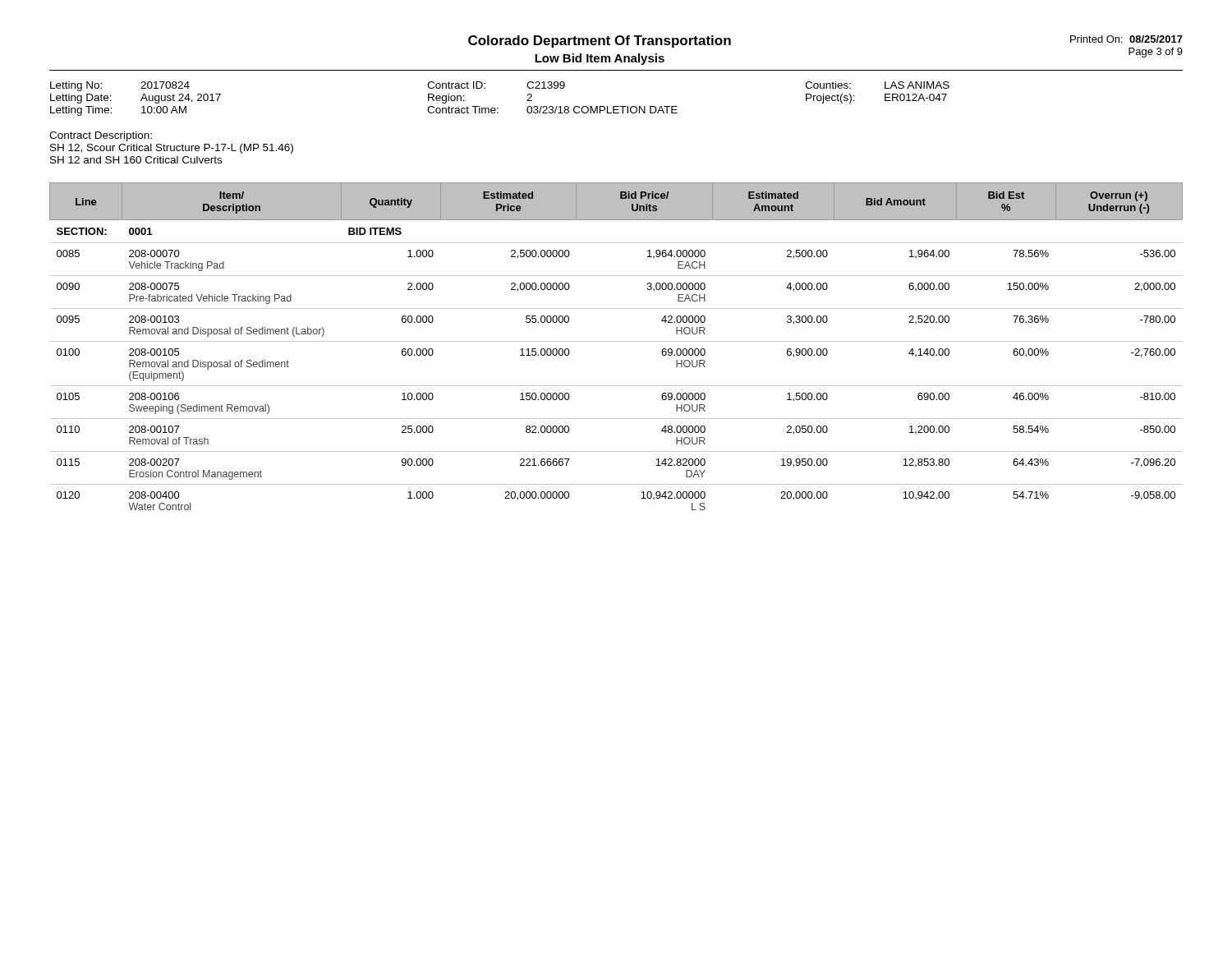Click the table
The height and width of the screenshot is (953, 1232).
(x=616, y=350)
